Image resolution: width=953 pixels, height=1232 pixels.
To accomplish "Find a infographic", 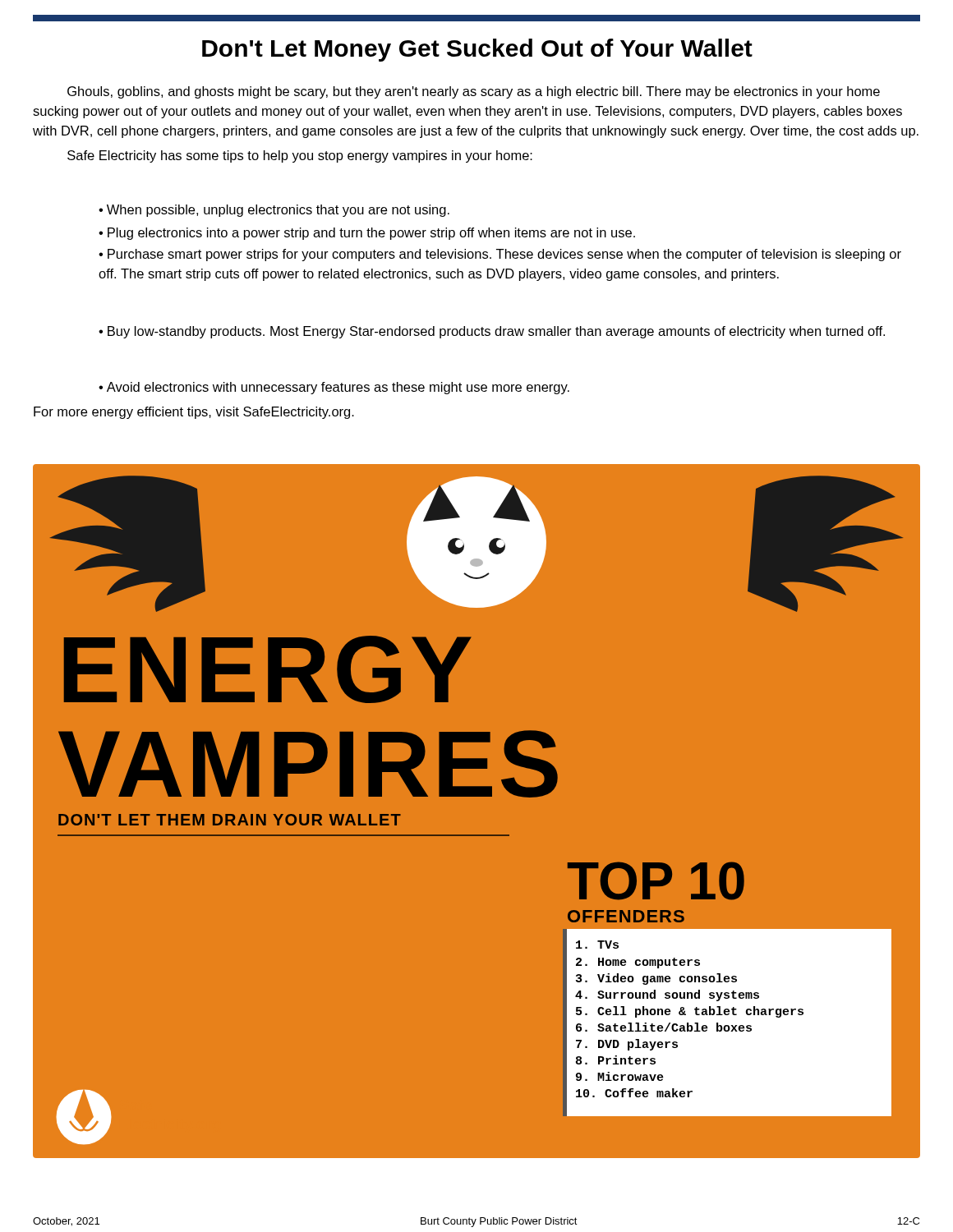I will click(x=476, y=811).
